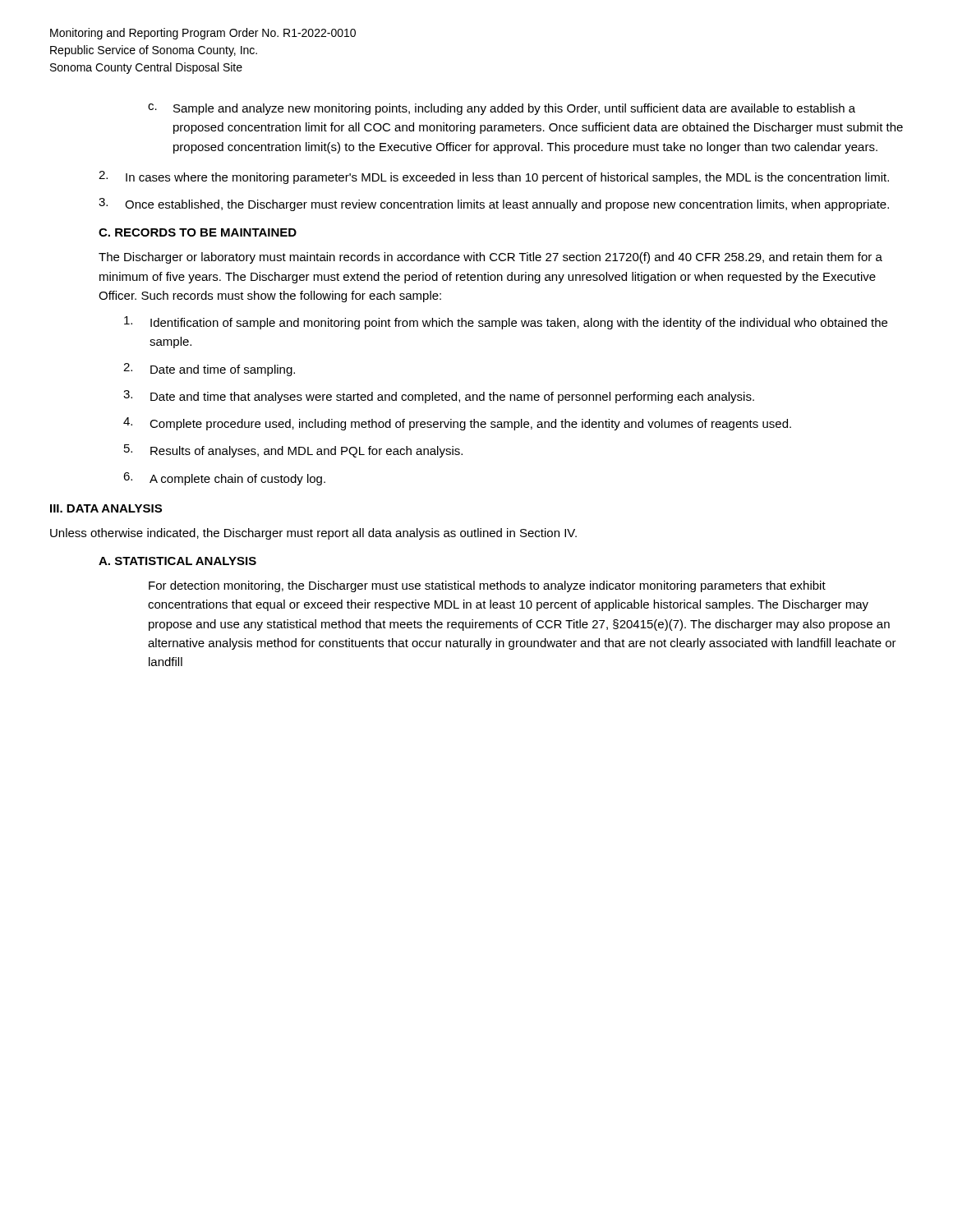The width and height of the screenshot is (953, 1232).
Task: Click on the block starting "2. In cases where the"
Action: pos(494,177)
